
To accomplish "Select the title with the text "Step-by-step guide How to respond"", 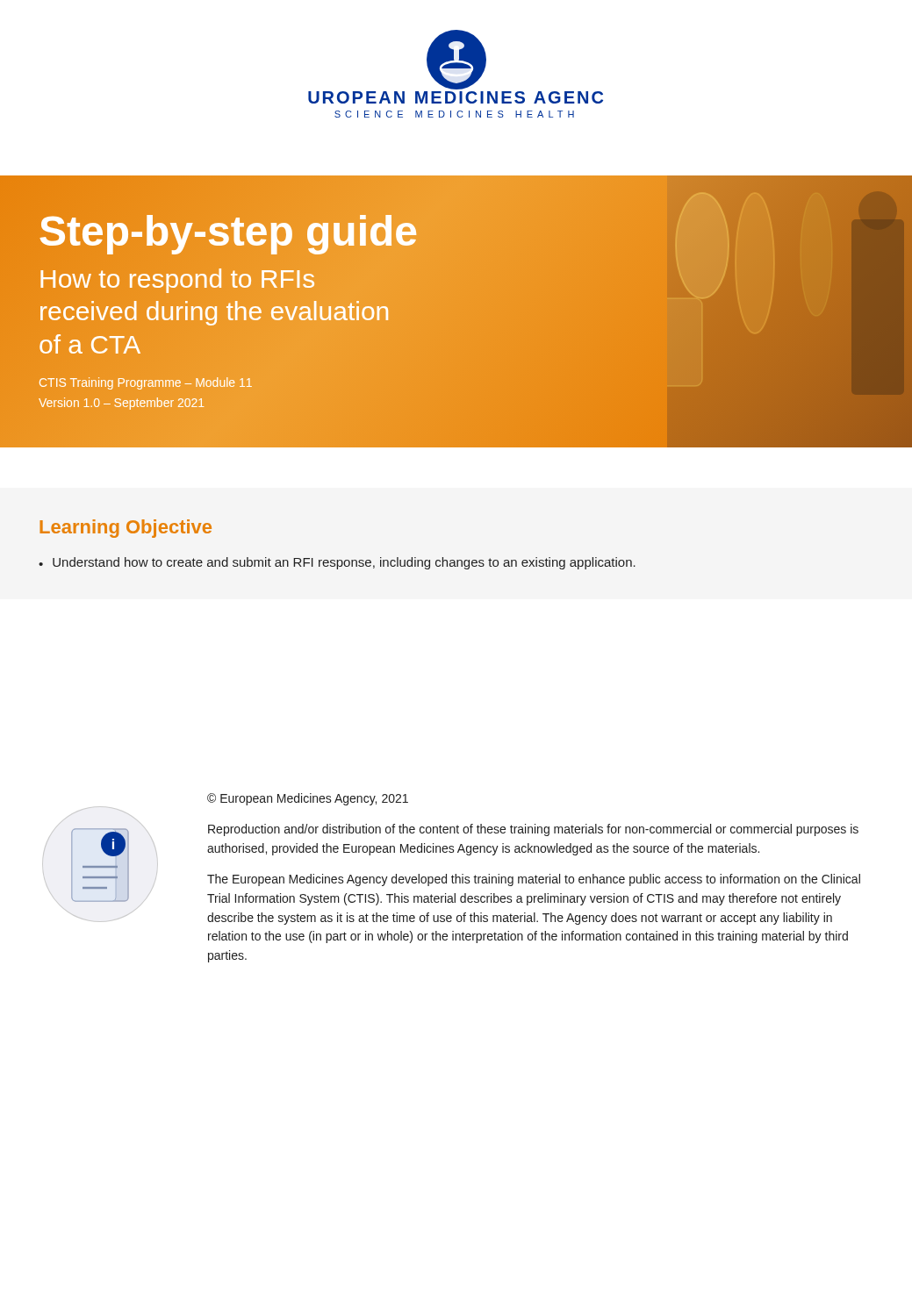I will (x=334, y=310).
